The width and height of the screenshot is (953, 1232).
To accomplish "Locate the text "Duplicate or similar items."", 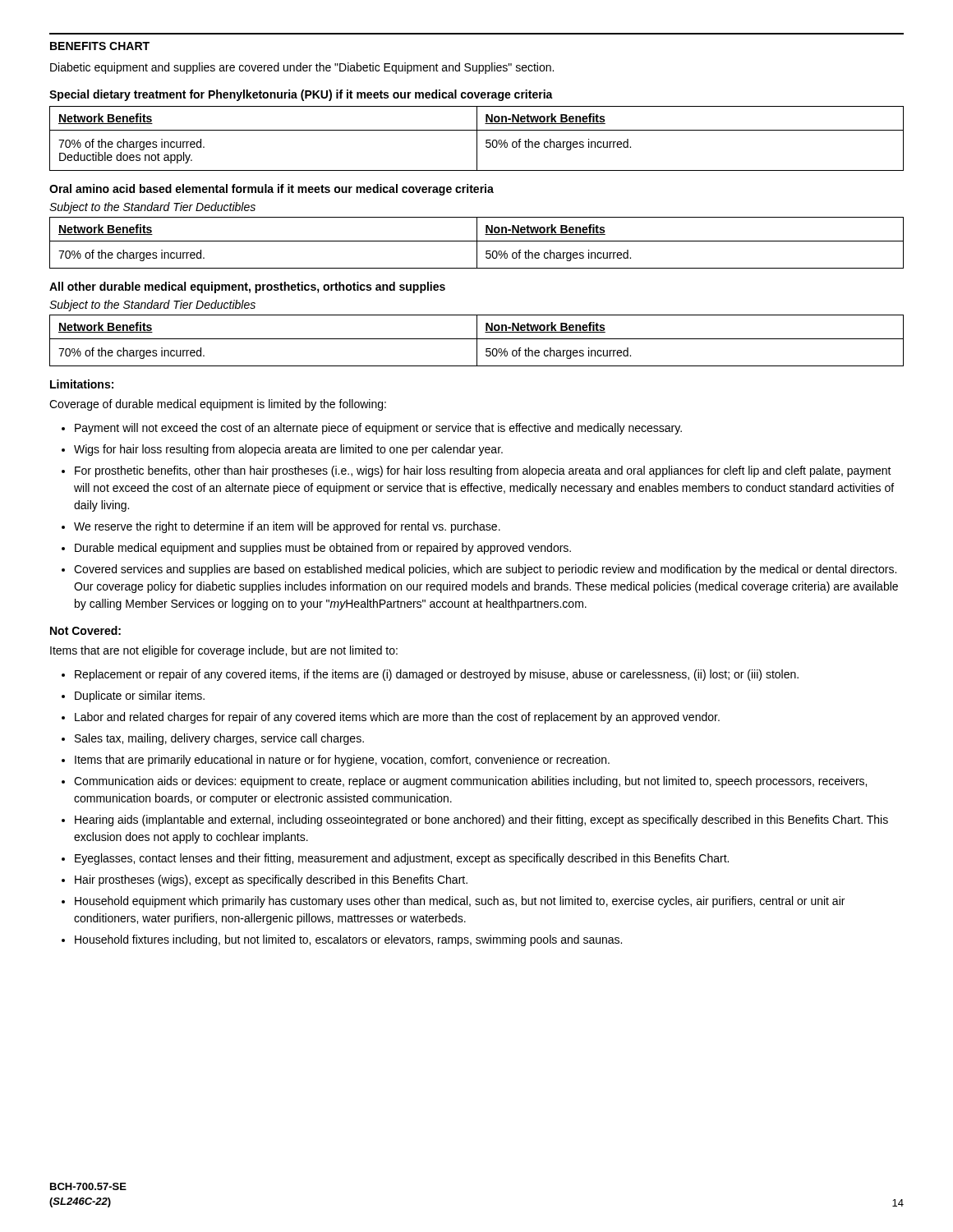I will [x=140, y=696].
